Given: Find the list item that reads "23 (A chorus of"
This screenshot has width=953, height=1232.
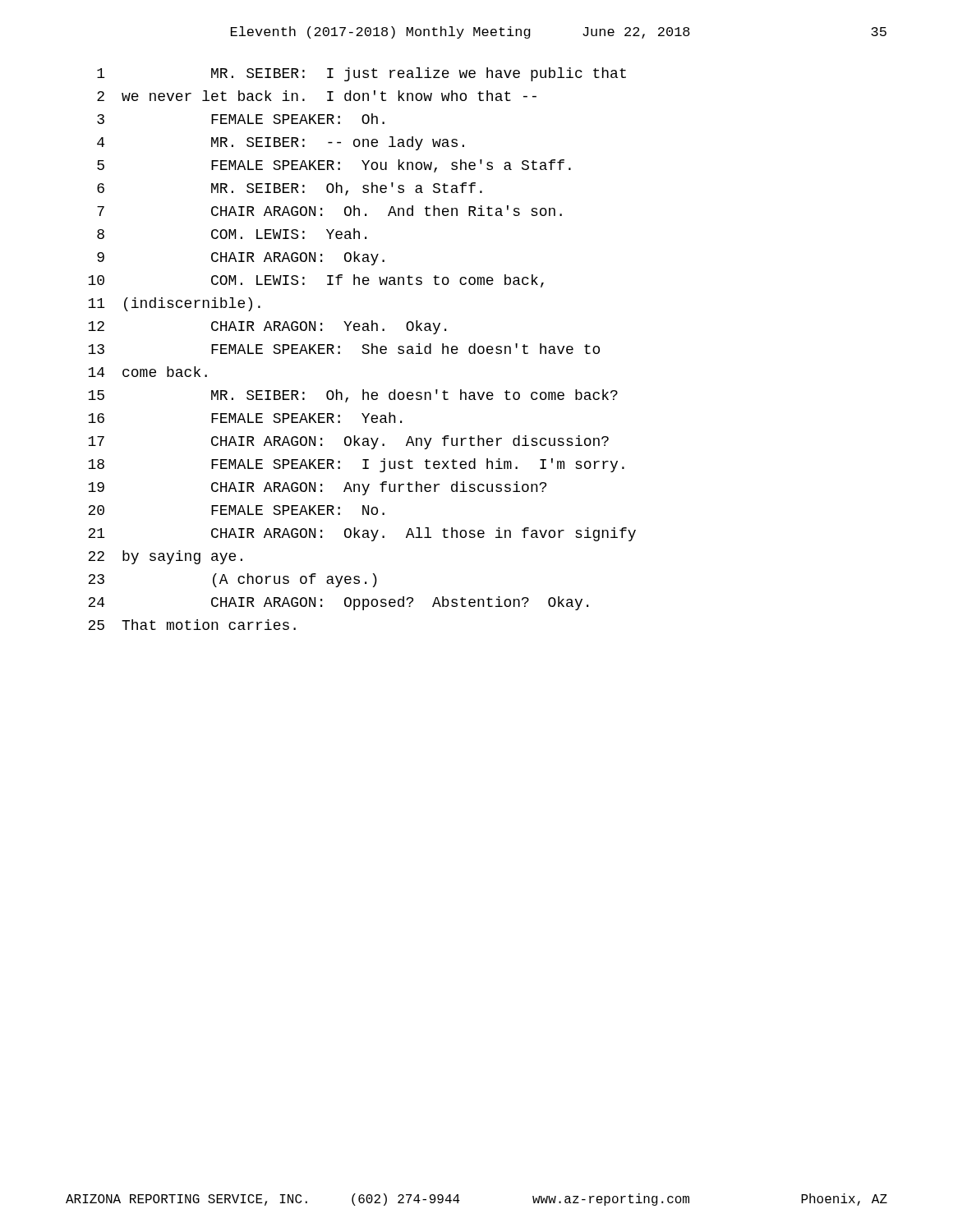Looking at the screenshot, I should (x=92, y=580).
